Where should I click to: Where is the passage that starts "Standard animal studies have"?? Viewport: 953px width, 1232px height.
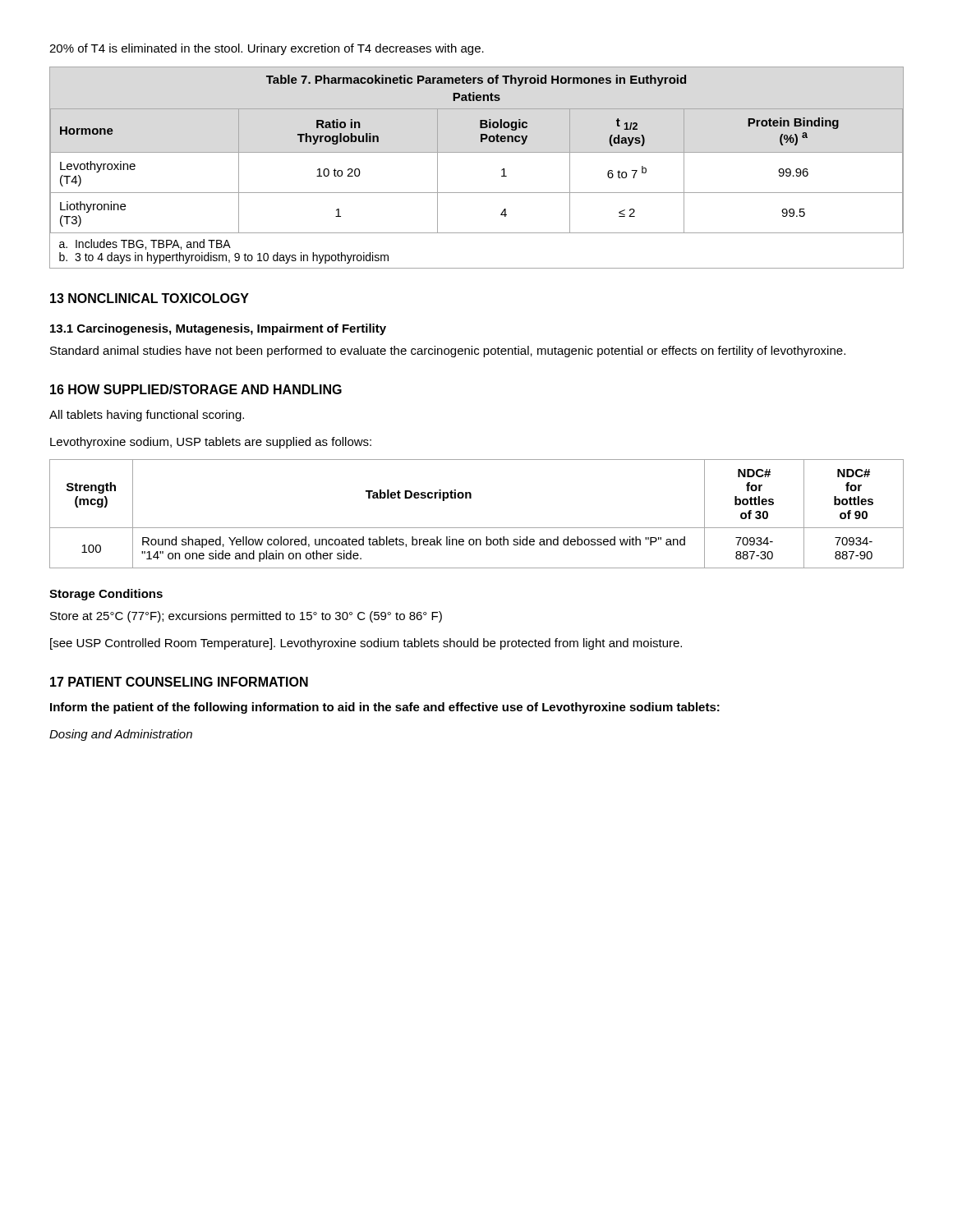point(448,350)
